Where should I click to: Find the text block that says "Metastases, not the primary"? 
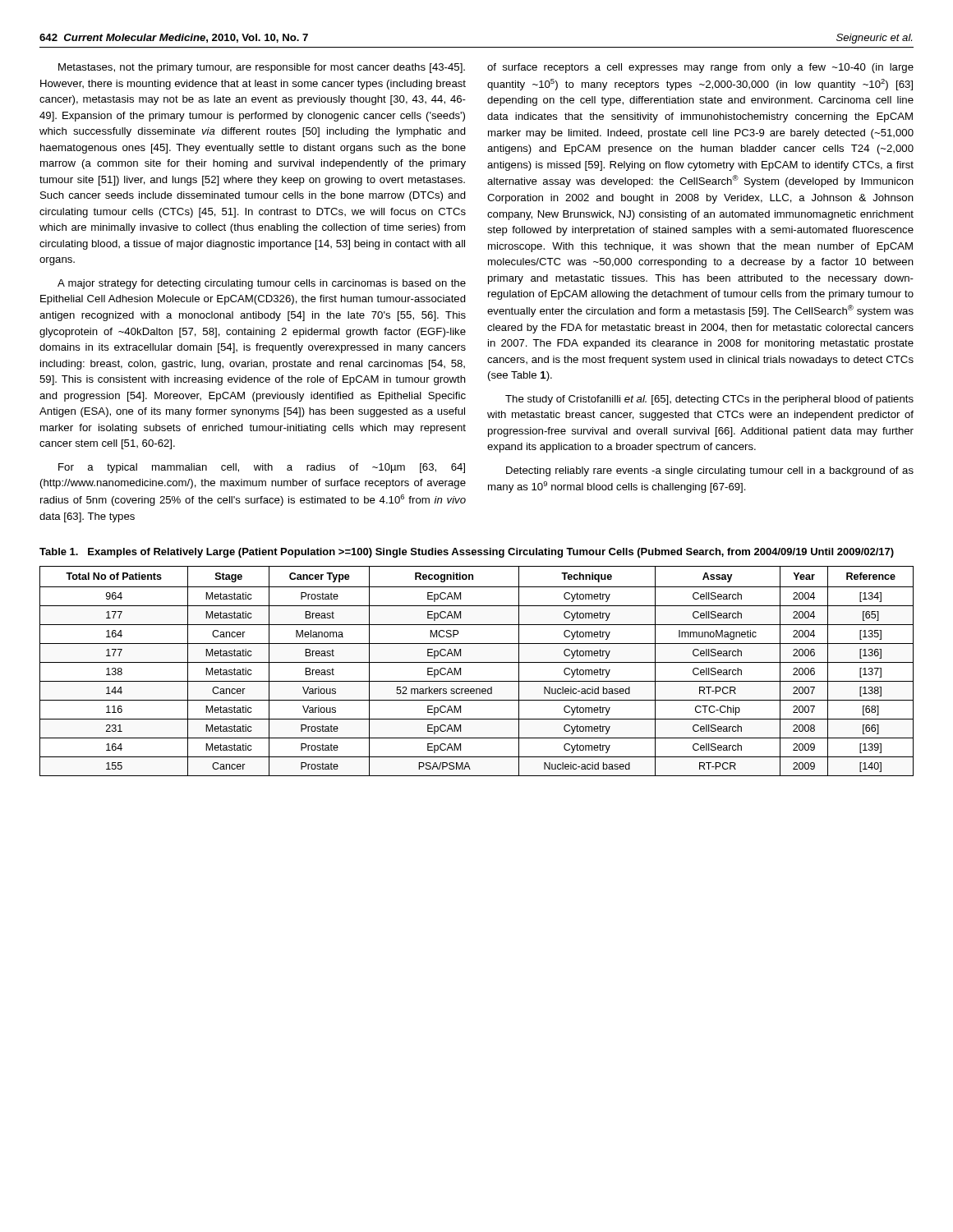(x=253, y=163)
